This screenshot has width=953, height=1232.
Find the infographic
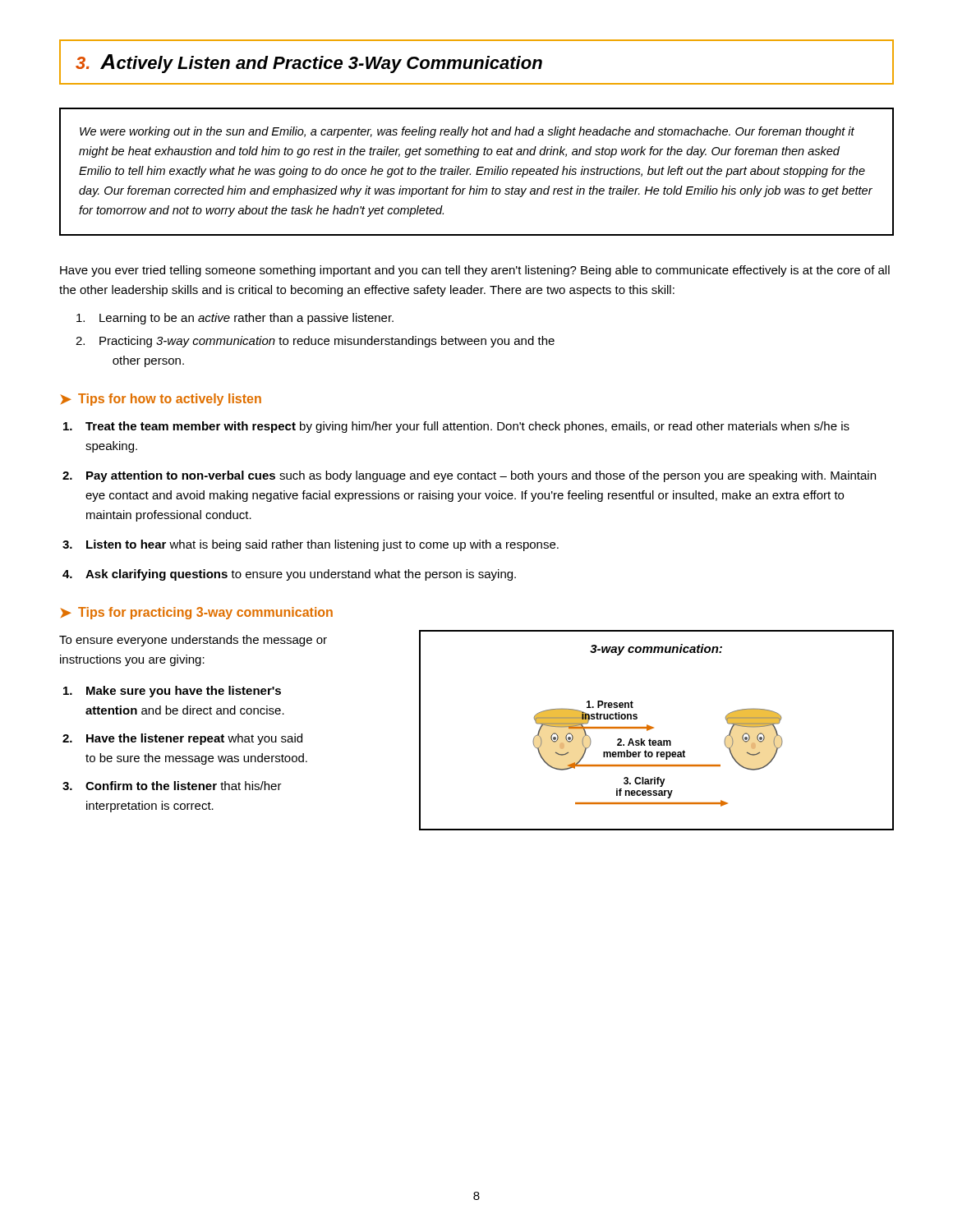pos(656,730)
